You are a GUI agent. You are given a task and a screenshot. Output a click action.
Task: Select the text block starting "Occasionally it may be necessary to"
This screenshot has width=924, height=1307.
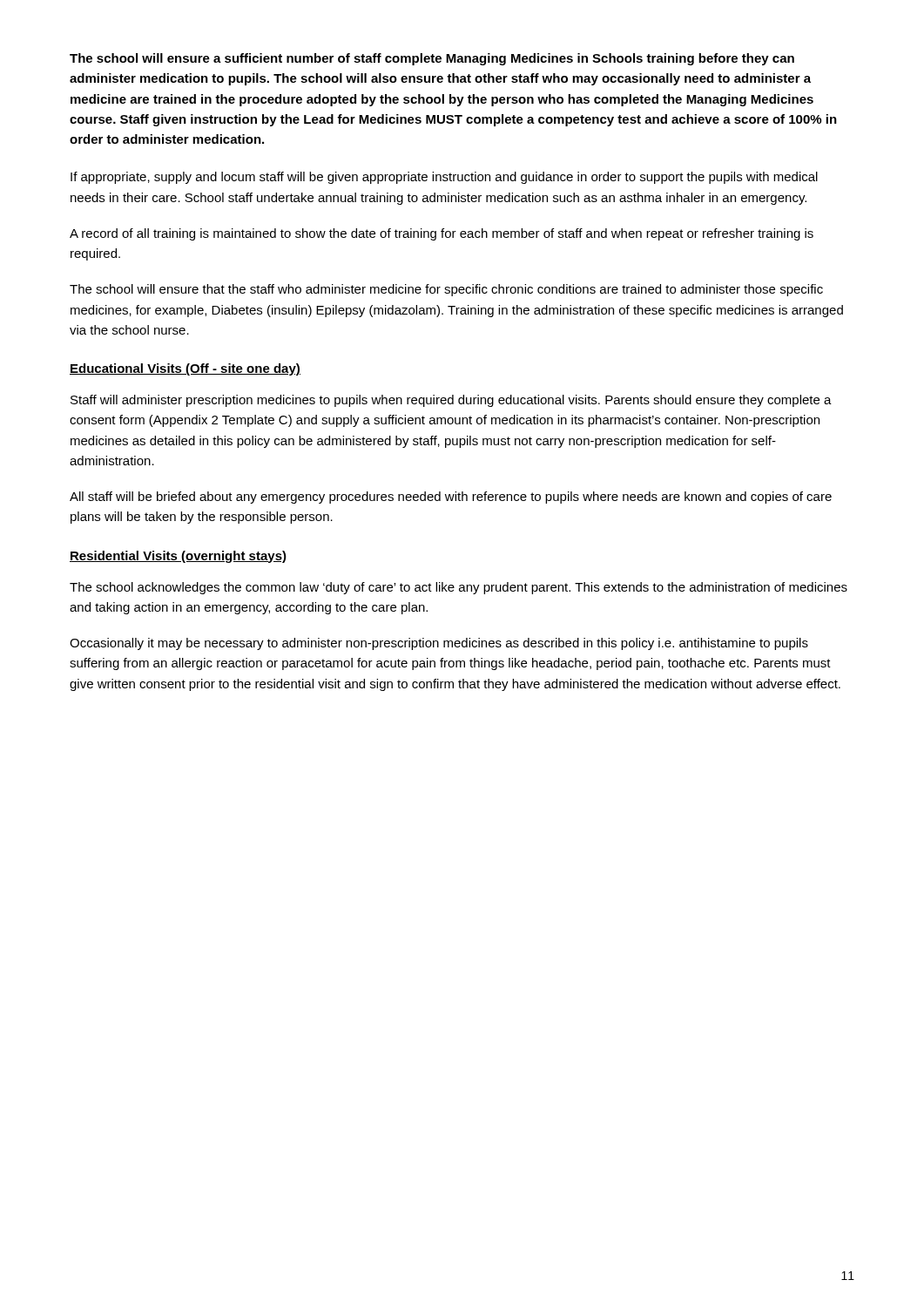tap(455, 663)
